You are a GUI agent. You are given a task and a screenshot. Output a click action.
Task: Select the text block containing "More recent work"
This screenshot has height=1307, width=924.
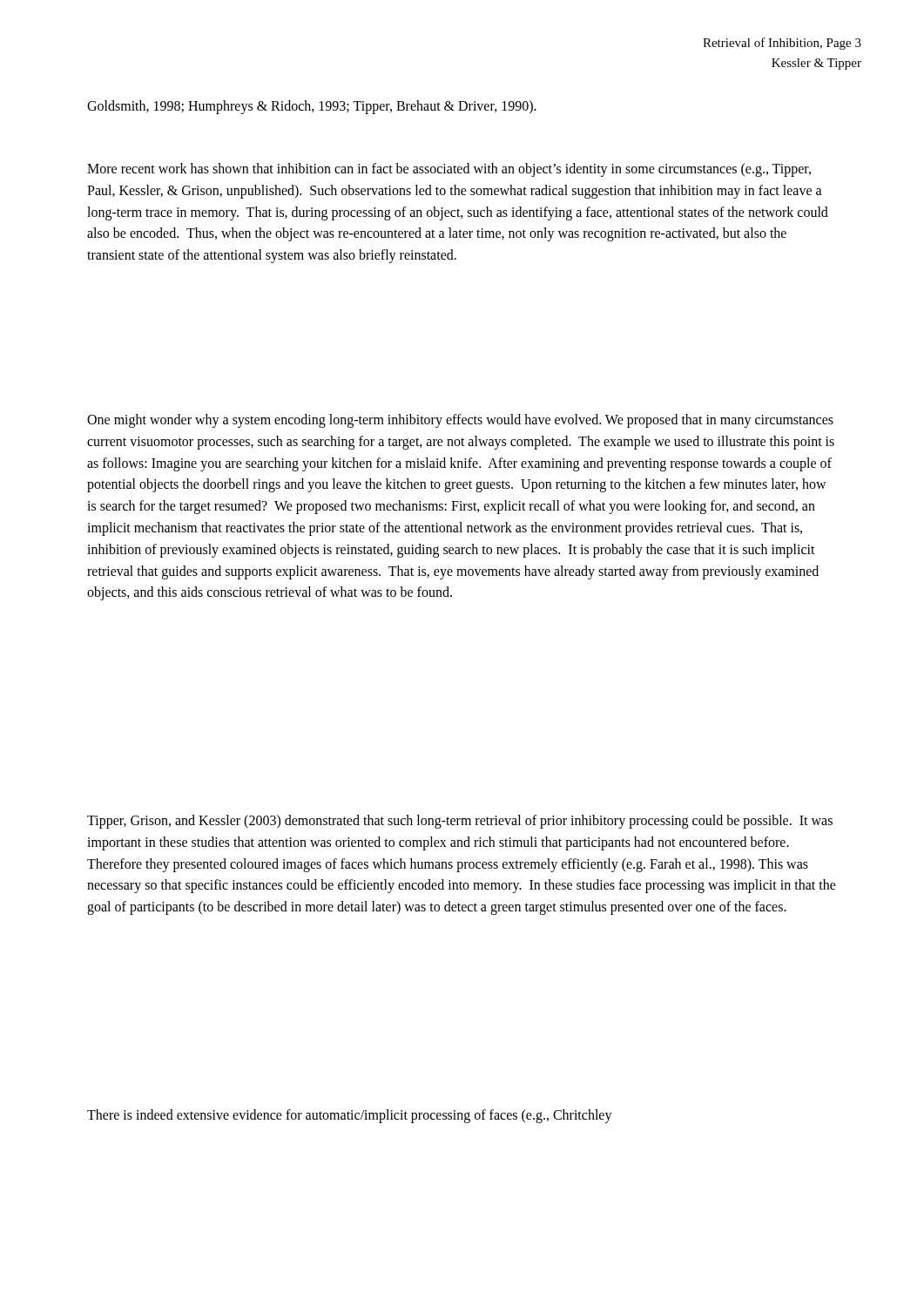pos(462,213)
